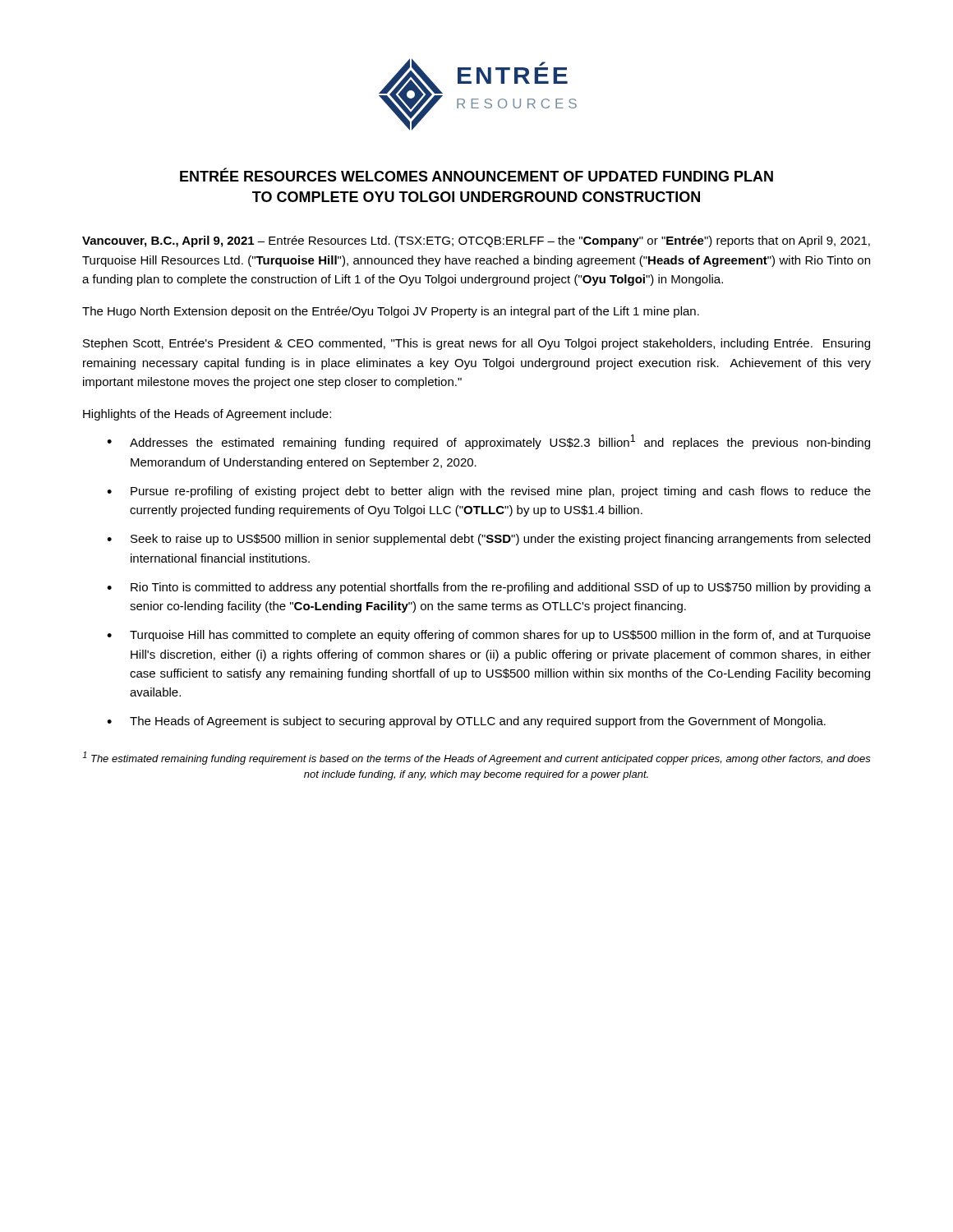Where is the passage that starts "• The Heads of Agreement is subject to"?

[x=489, y=723]
